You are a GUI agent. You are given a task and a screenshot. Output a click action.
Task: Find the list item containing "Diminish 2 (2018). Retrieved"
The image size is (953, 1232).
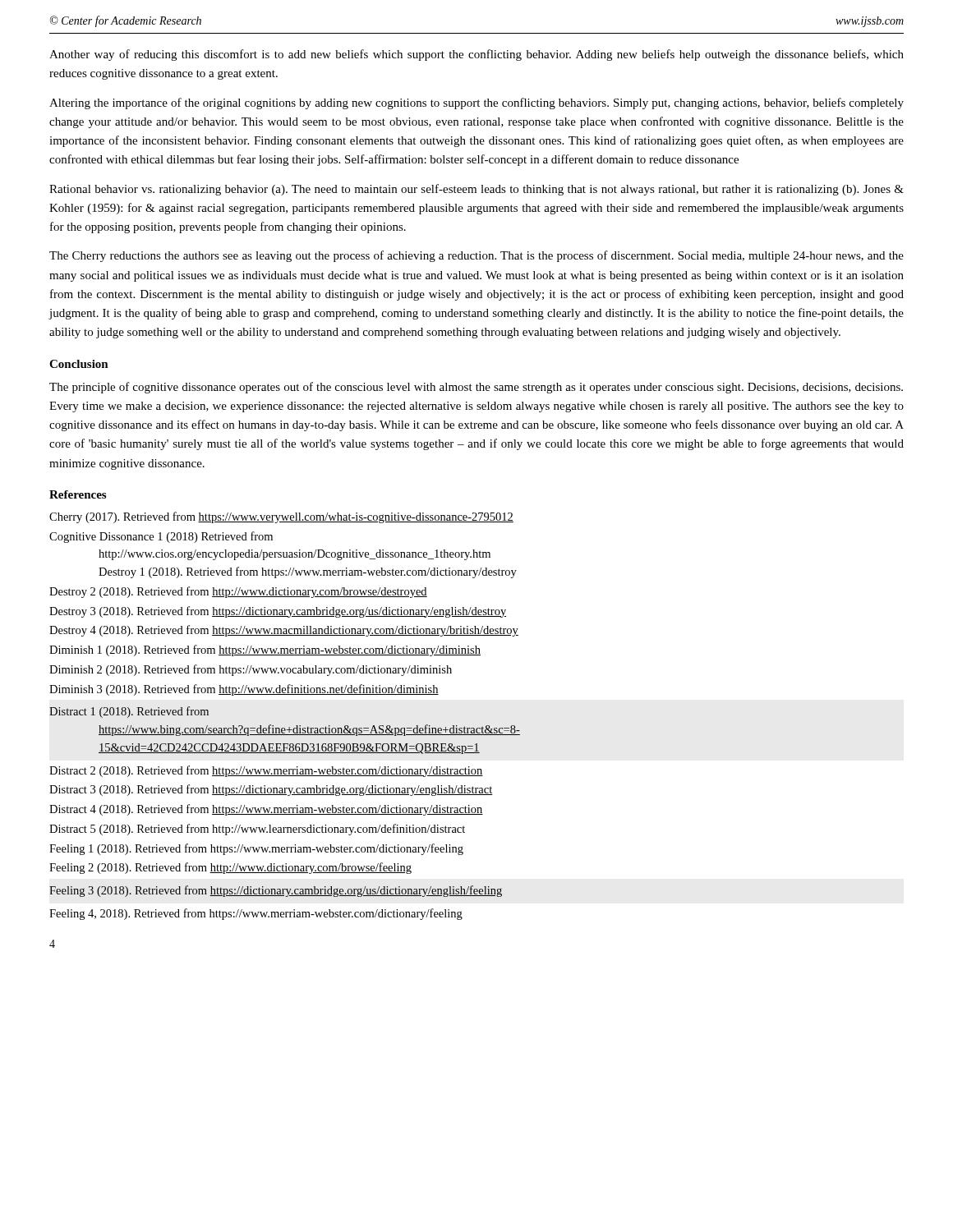251,669
